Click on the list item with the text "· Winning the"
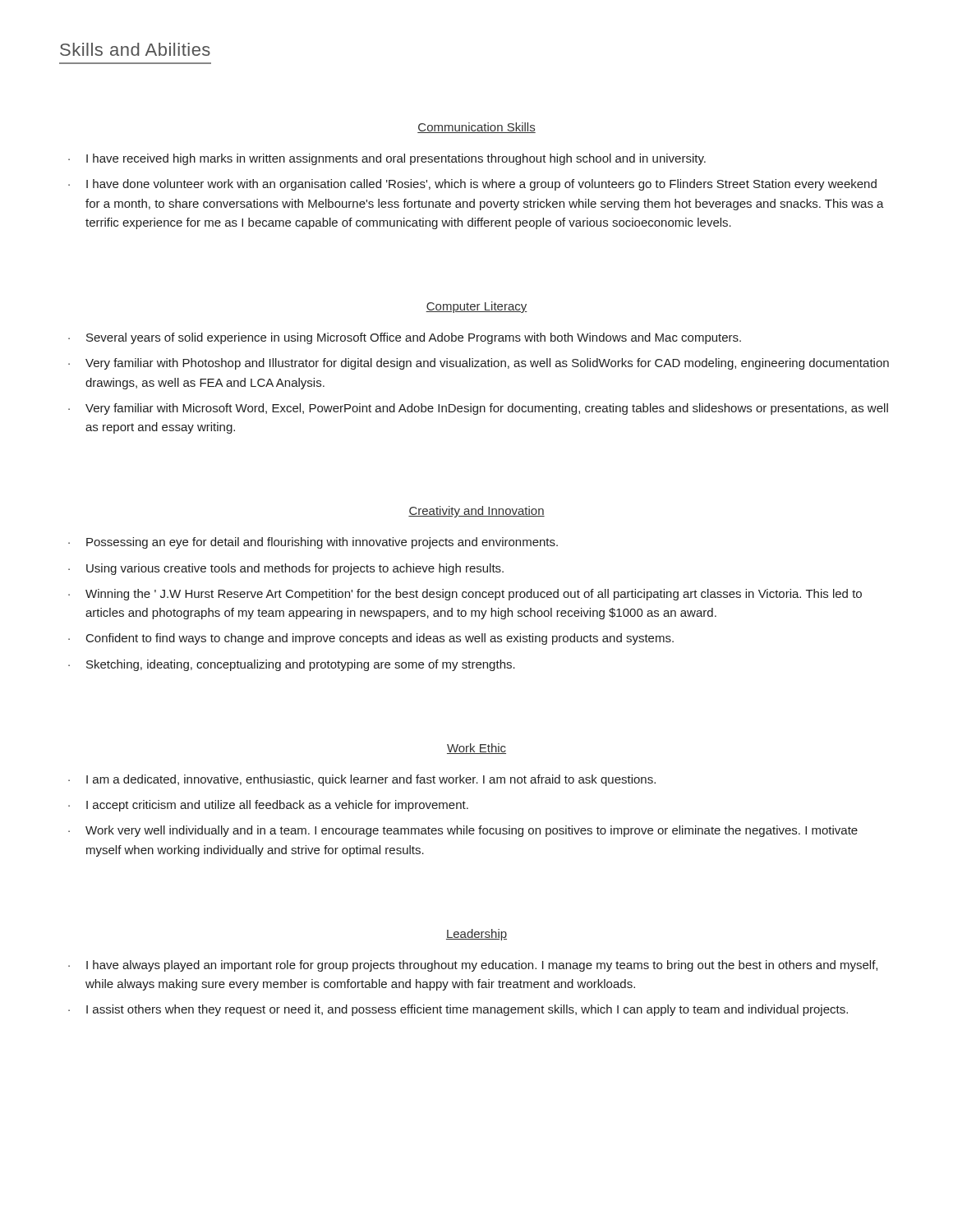Screen dimensions: 1232x953 coord(481,603)
